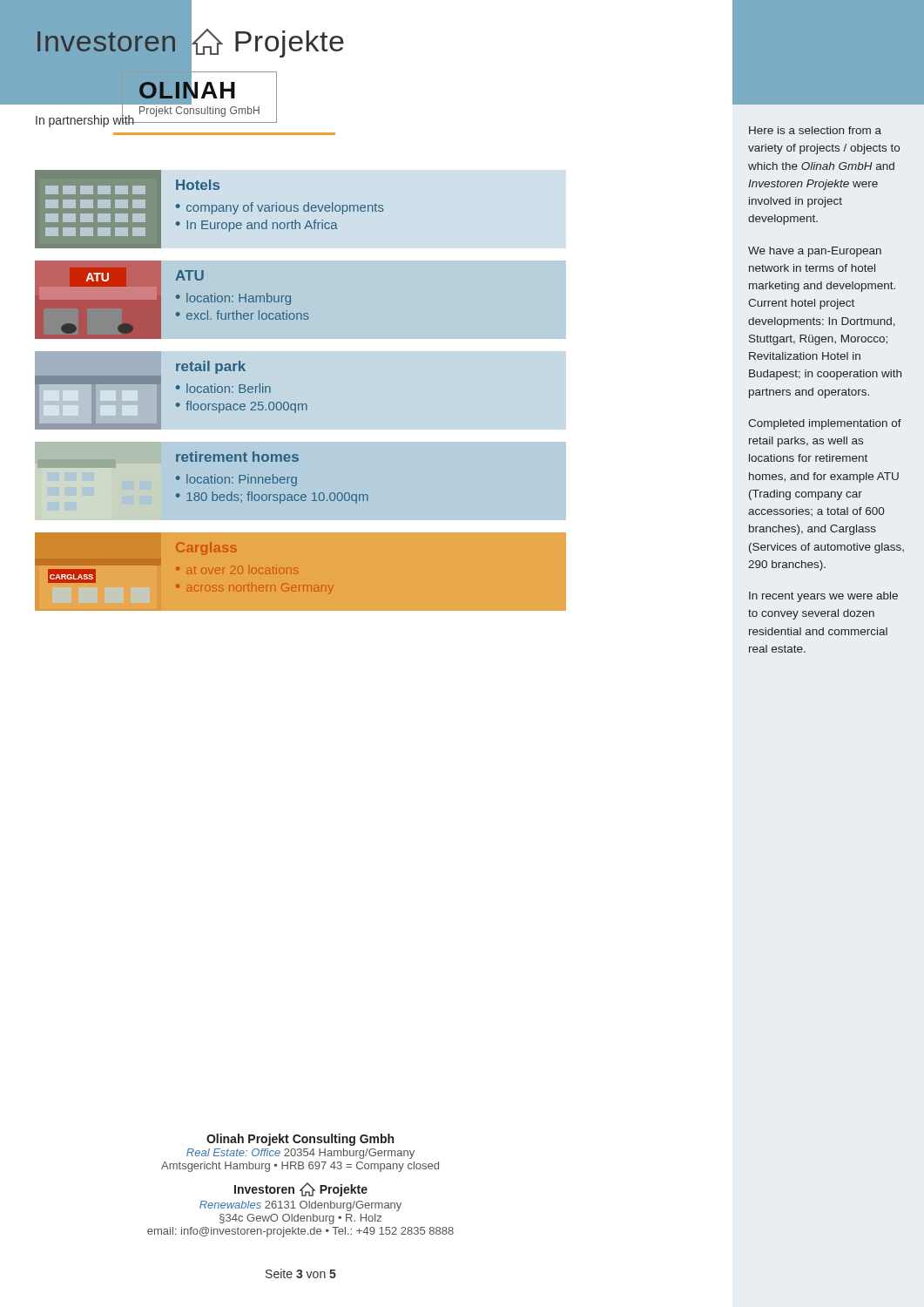Click the passage that begins "Here is a"

[828, 390]
